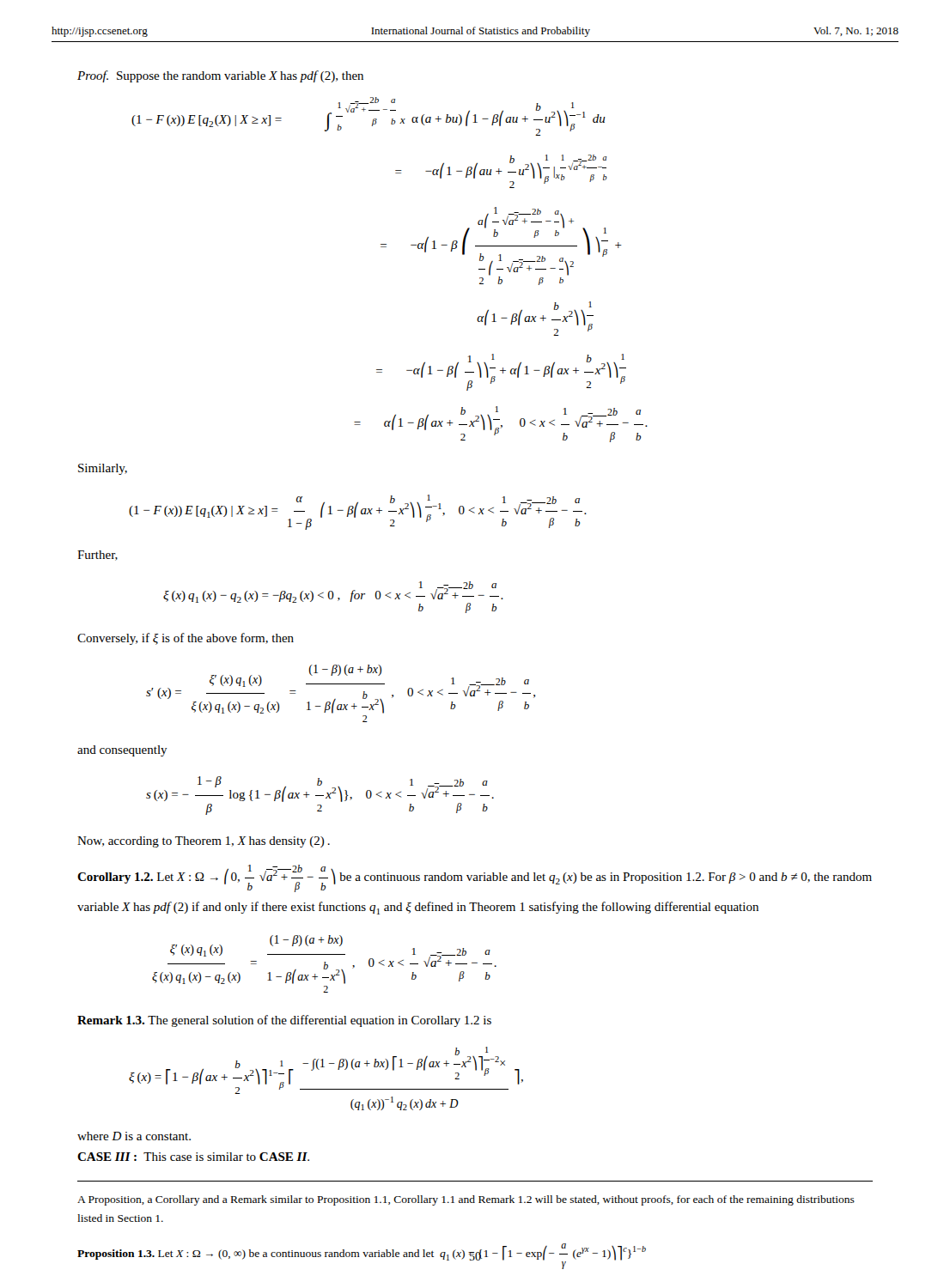Point to the block starting "s′ (x) = ξ′ (x)"
The image size is (950, 1288).
(341, 694)
